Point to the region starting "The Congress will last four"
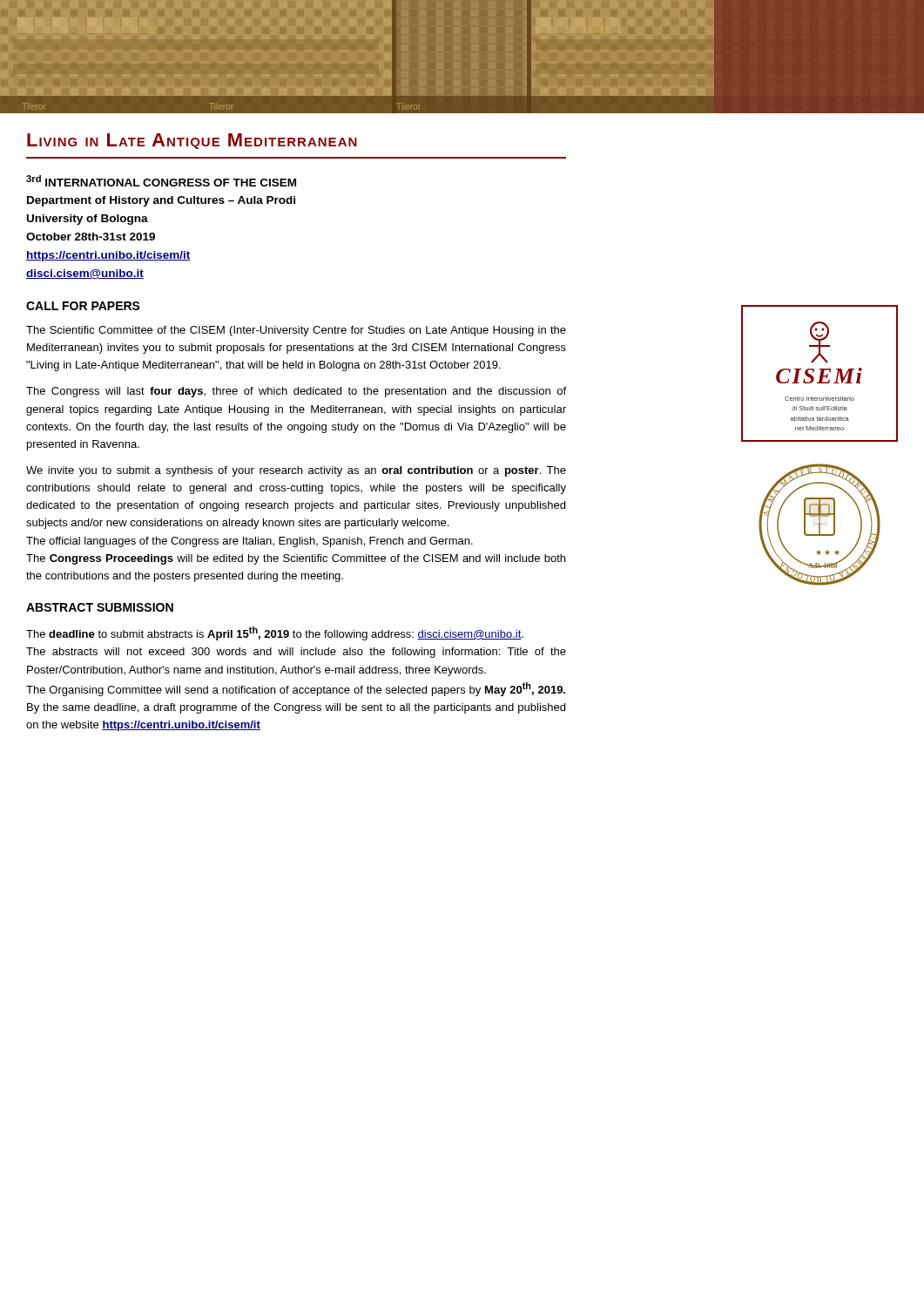The height and width of the screenshot is (1307, 924). (x=296, y=418)
